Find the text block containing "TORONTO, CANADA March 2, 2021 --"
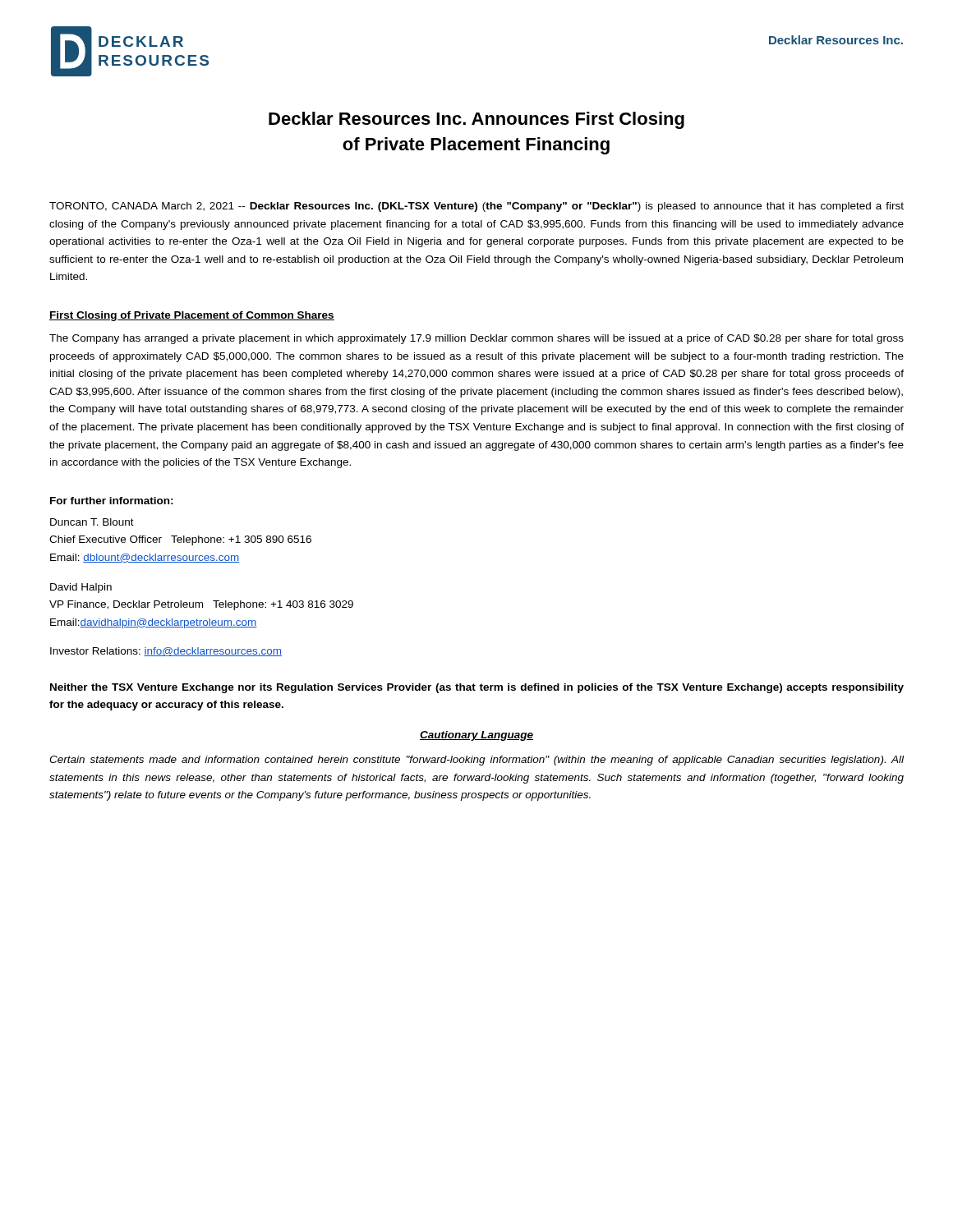 click(476, 241)
